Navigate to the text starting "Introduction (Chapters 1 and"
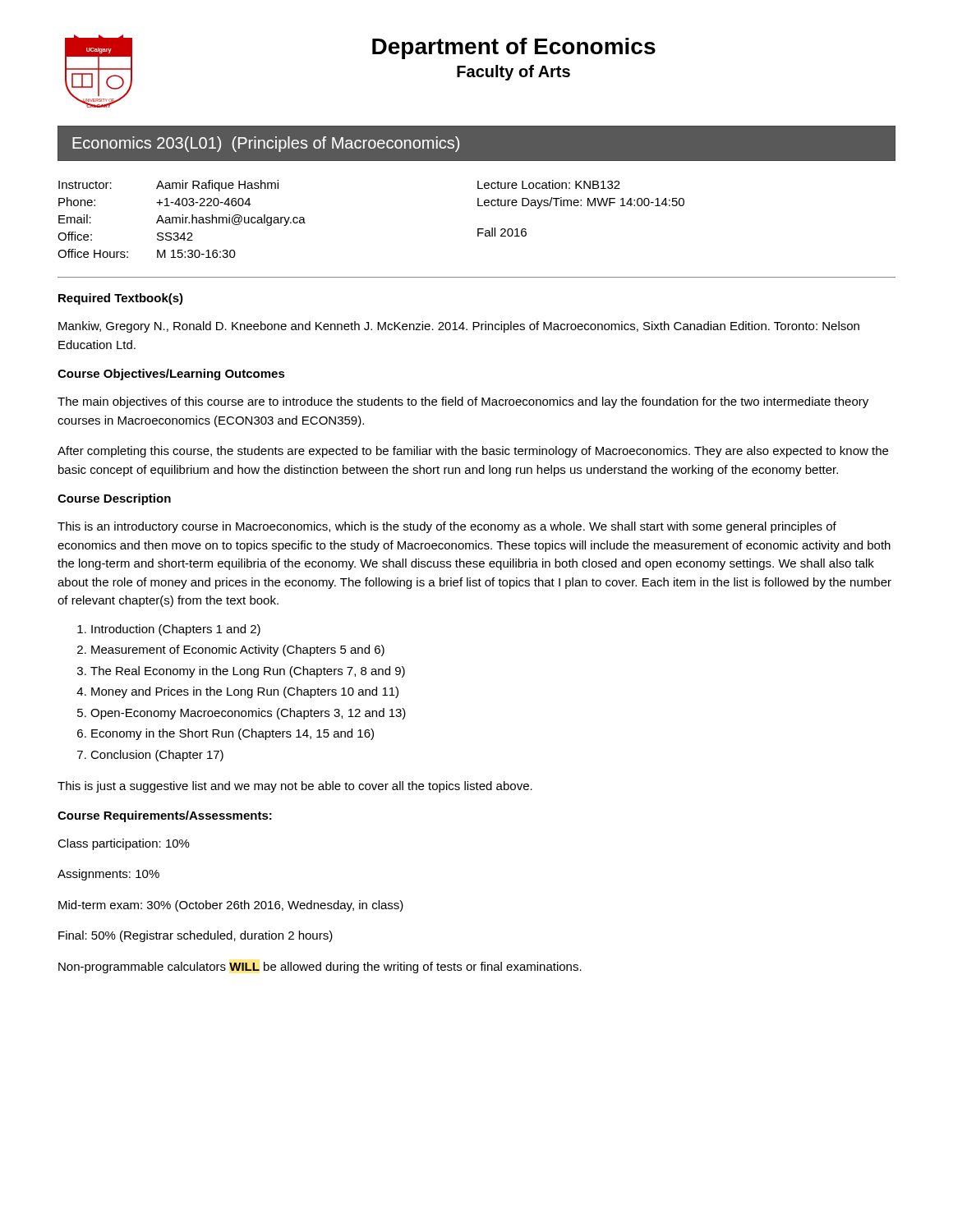This screenshot has width=953, height=1232. (x=176, y=628)
